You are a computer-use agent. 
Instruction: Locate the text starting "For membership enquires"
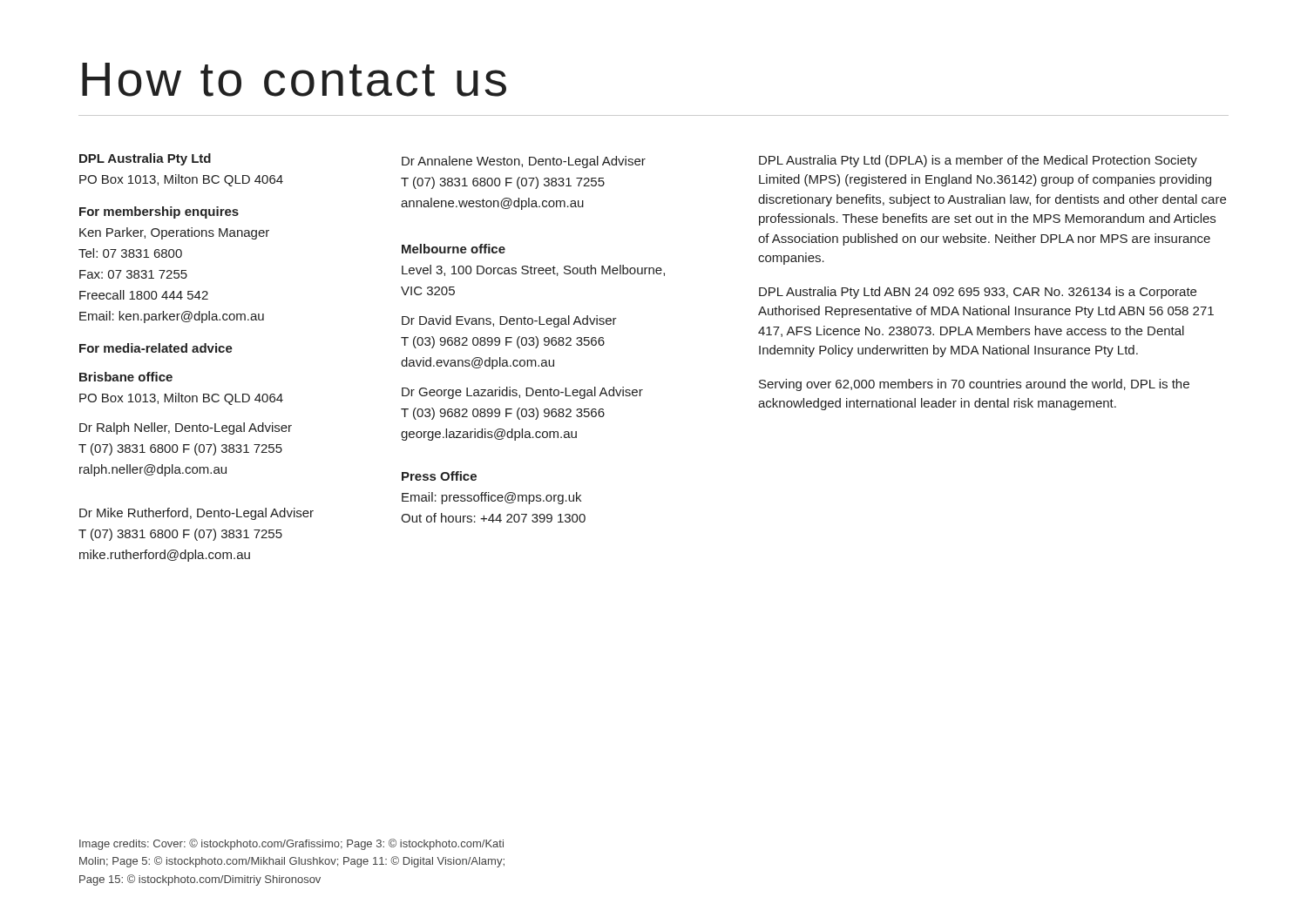(x=159, y=211)
